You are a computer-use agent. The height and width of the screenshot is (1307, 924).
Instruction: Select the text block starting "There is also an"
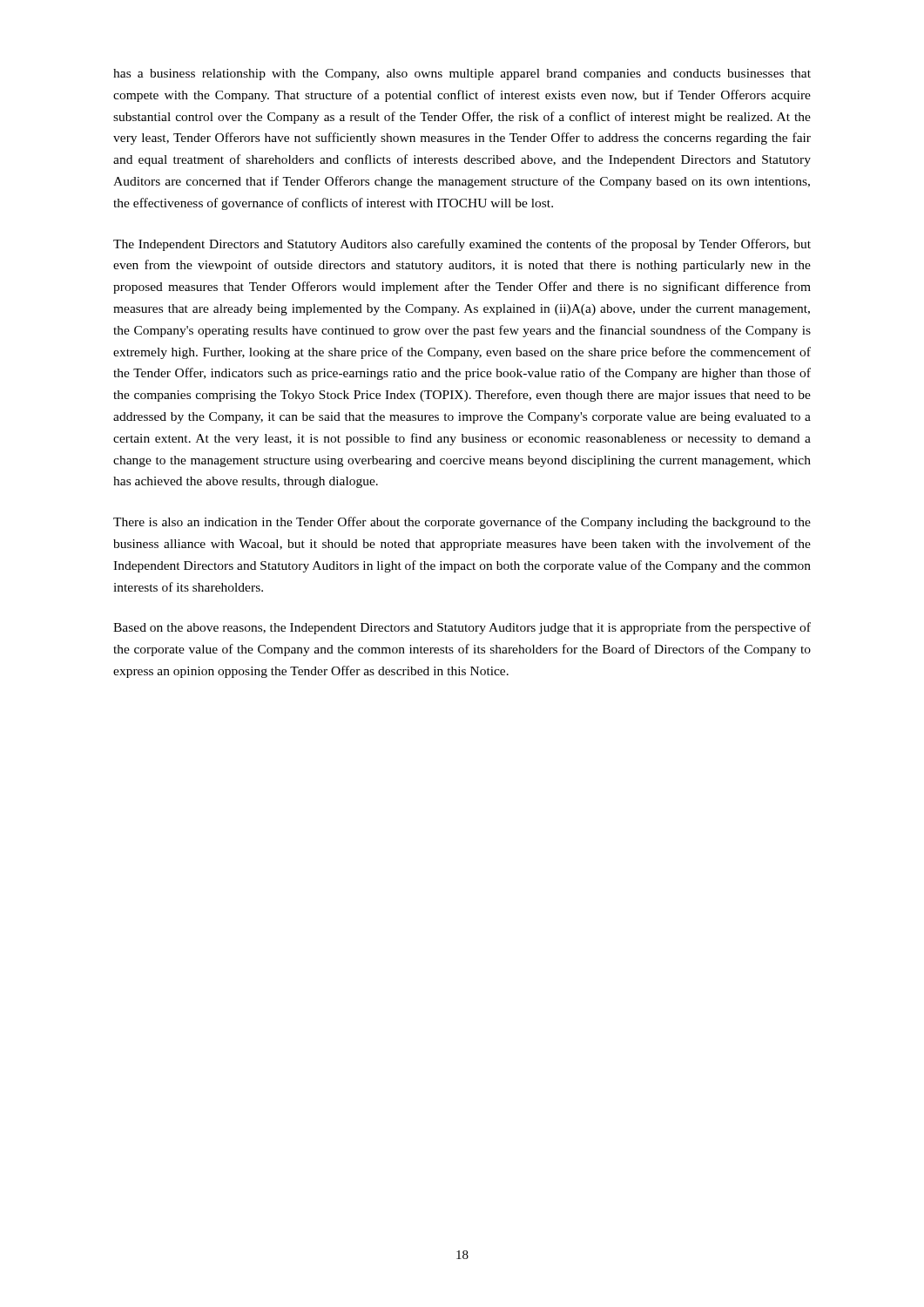click(462, 554)
